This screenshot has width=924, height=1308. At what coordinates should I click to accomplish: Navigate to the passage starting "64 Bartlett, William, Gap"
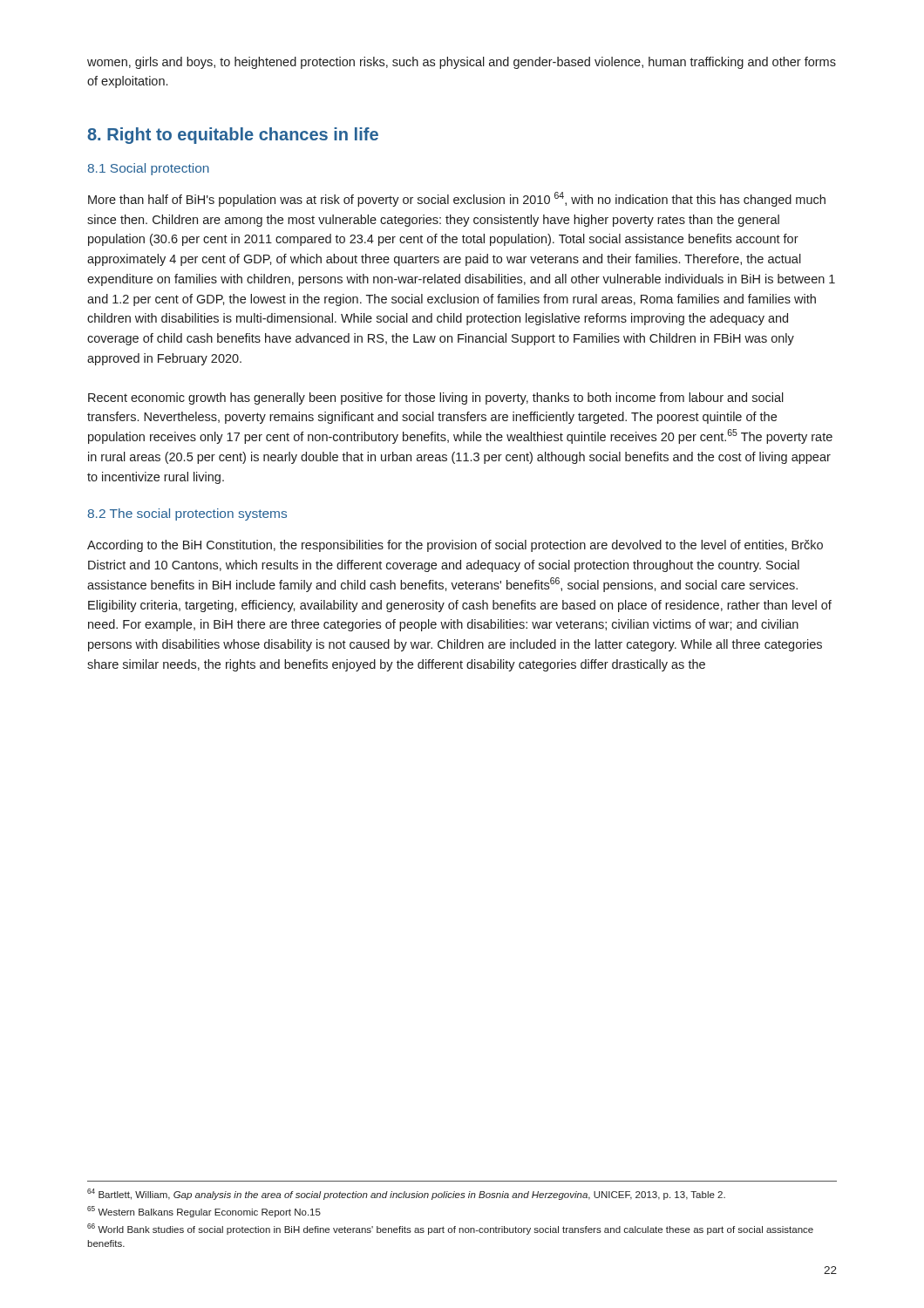coord(406,1194)
